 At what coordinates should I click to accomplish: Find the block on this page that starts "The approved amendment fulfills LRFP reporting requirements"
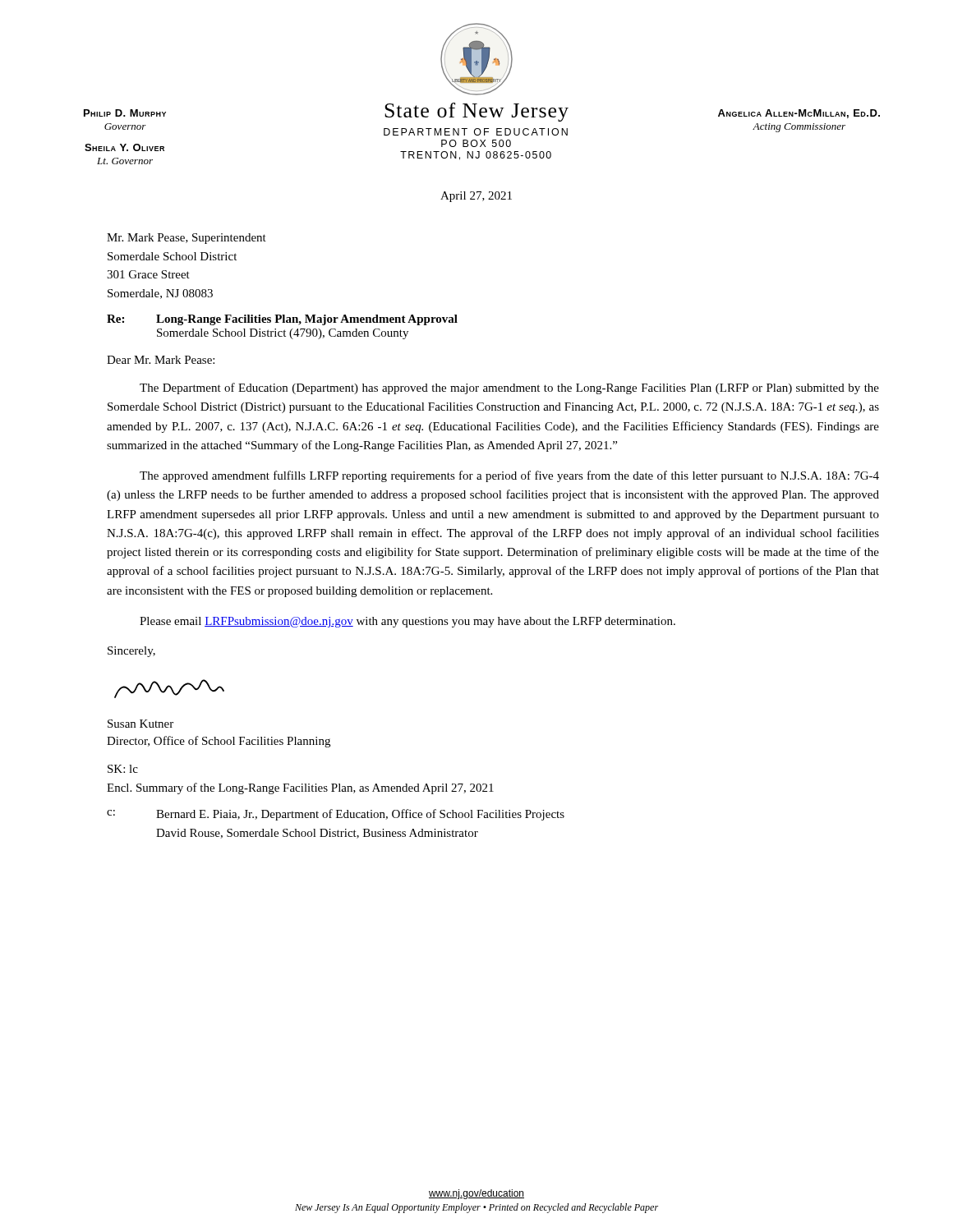pyautogui.click(x=493, y=533)
